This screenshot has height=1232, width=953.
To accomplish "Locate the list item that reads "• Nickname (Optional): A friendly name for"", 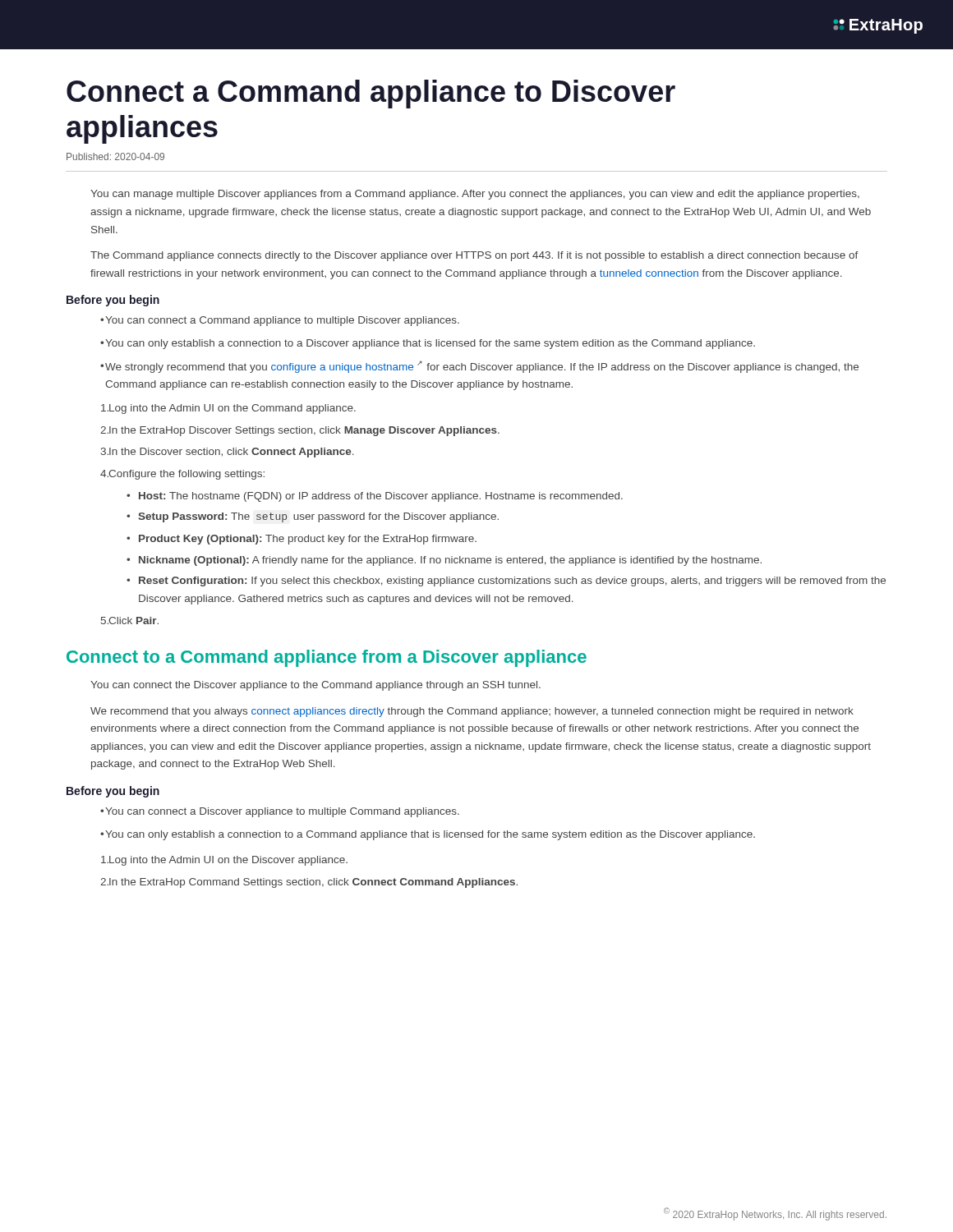I will 445,560.
